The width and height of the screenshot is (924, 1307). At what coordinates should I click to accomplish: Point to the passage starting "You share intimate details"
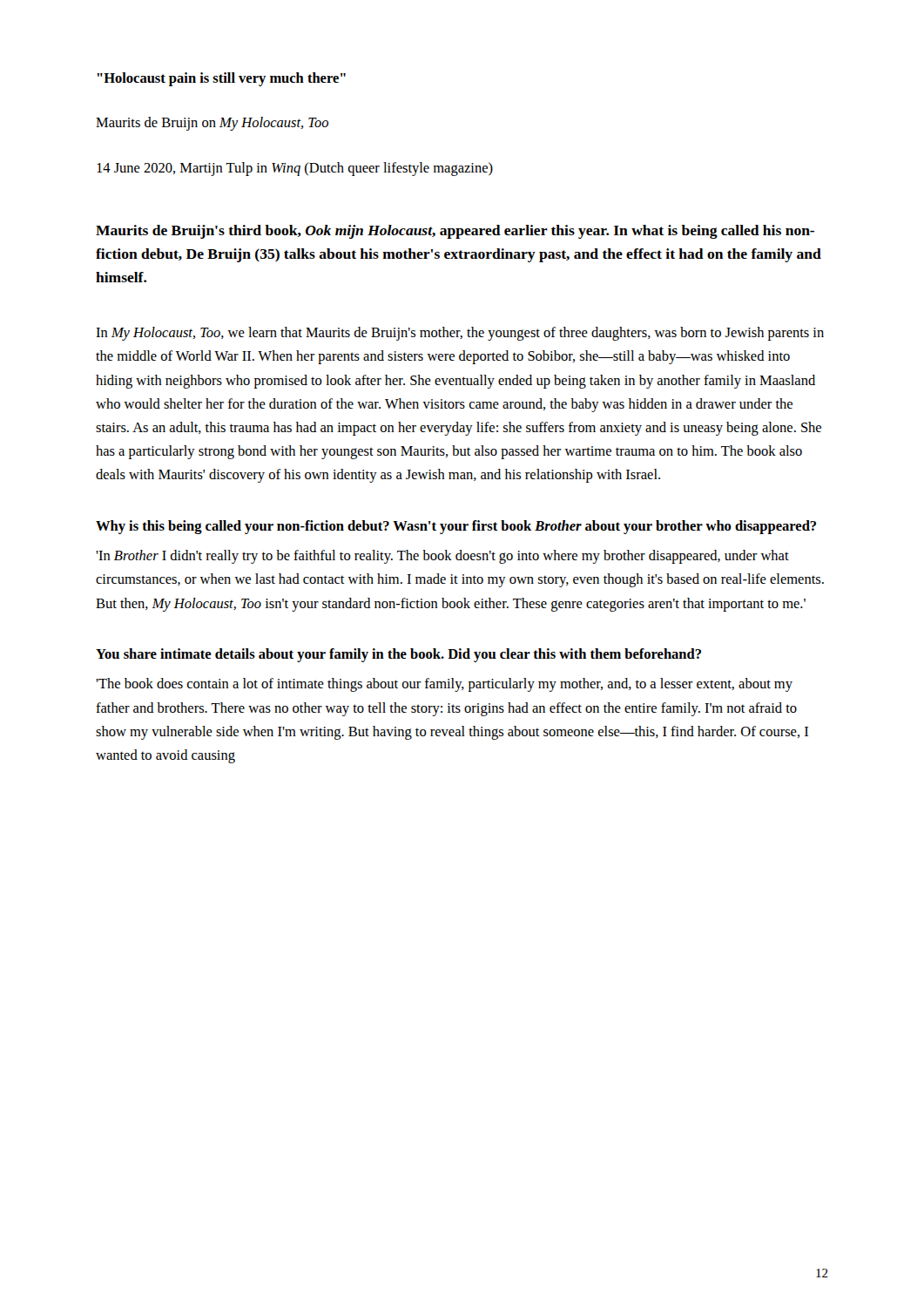(399, 654)
